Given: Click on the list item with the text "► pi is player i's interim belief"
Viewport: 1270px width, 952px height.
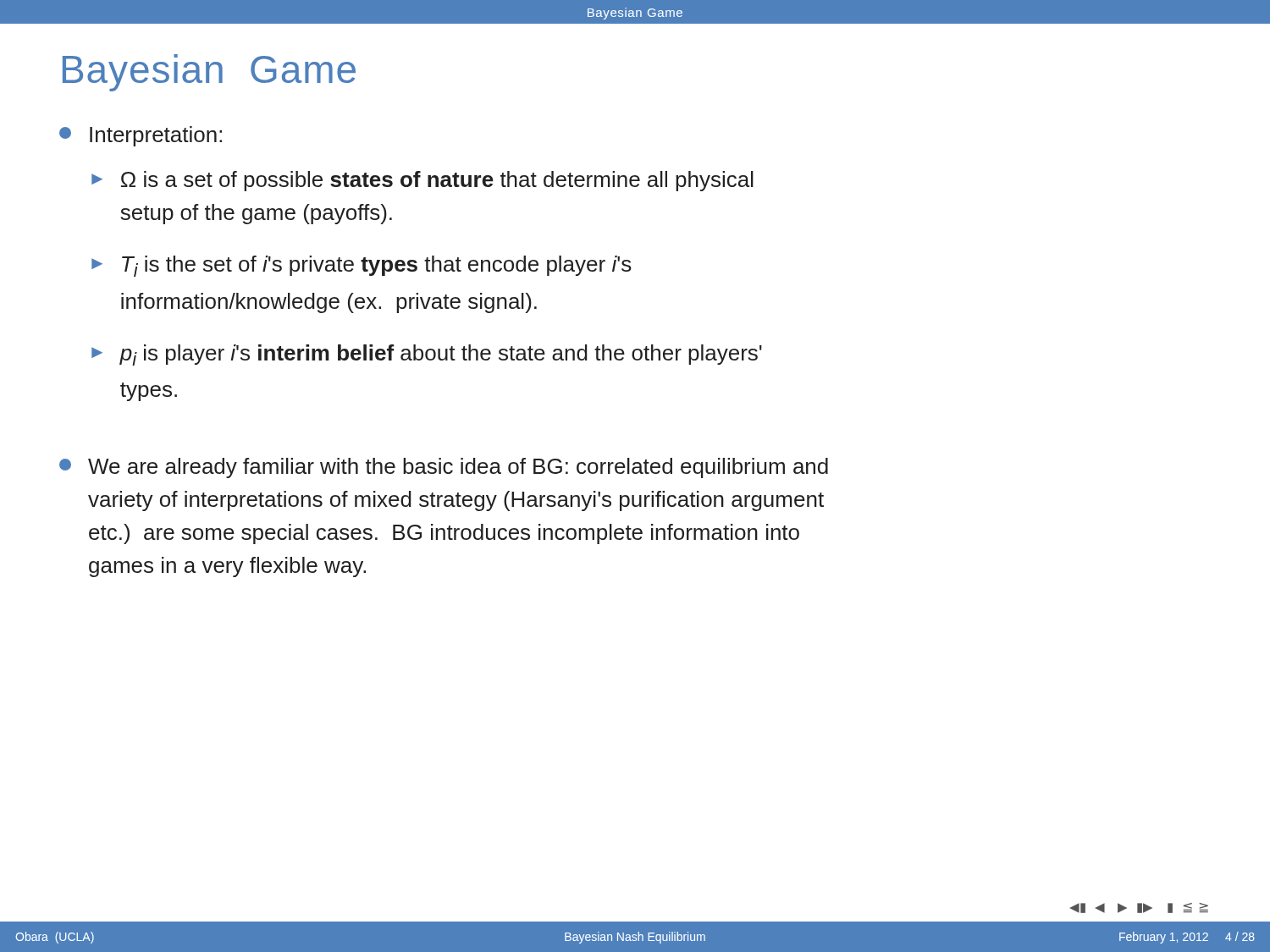Looking at the screenshot, I should pyautogui.click(x=427, y=355).
